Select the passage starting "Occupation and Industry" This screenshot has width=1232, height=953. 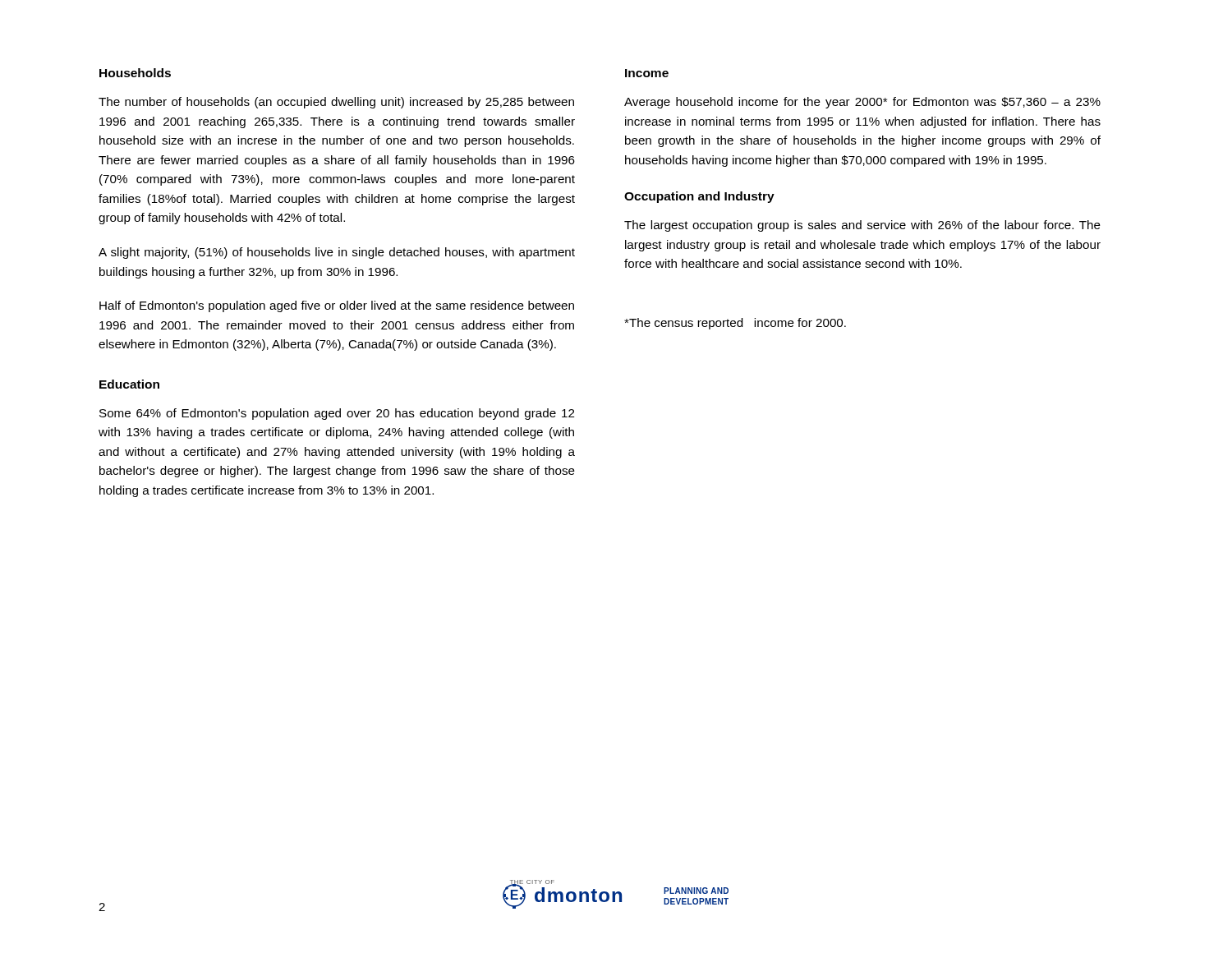[x=699, y=196]
